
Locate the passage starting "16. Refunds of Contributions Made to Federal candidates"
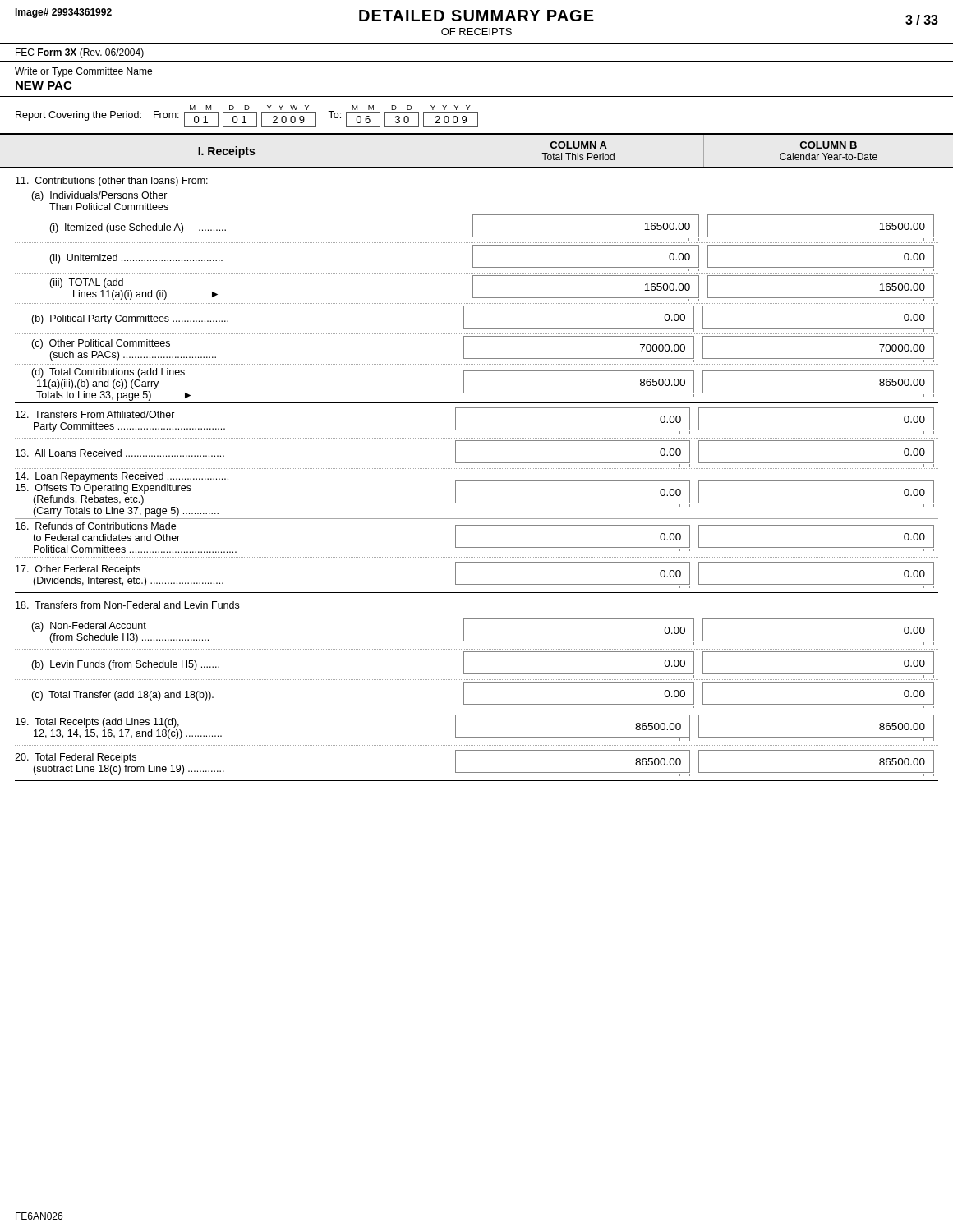tap(474, 538)
